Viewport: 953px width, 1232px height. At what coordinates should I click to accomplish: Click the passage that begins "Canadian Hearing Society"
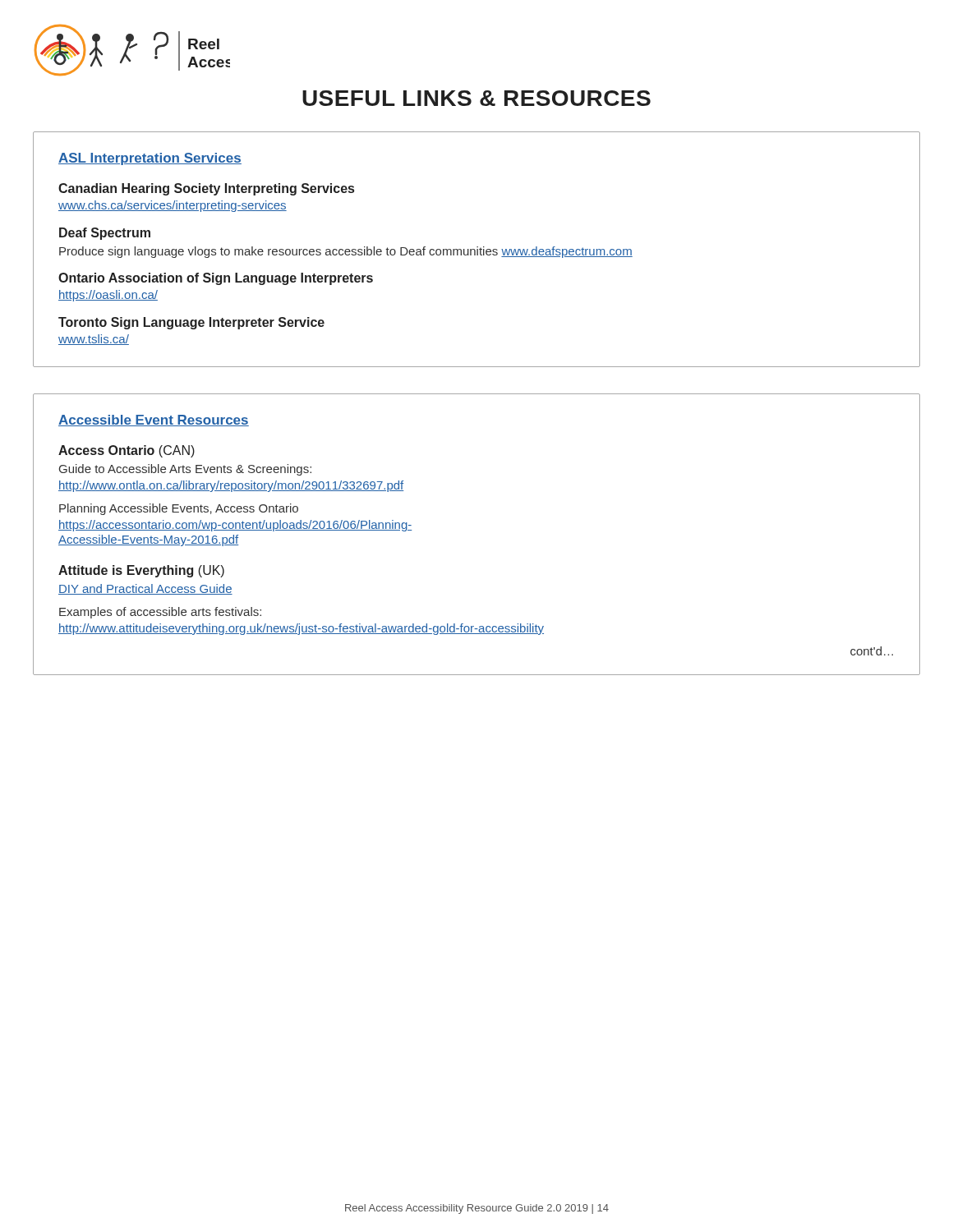click(x=206, y=189)
